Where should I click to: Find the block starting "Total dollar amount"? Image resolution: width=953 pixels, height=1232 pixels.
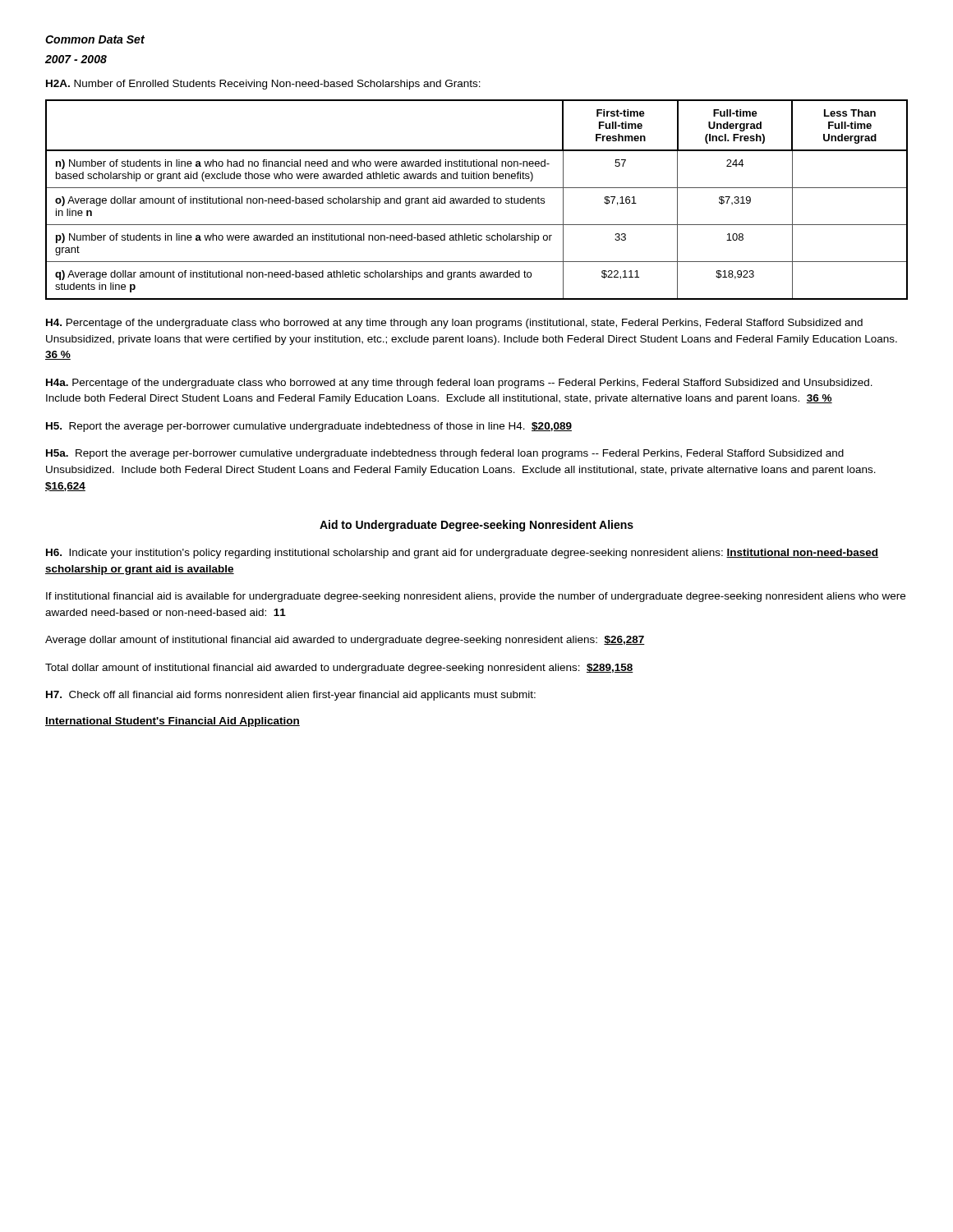tap(339, 667)
